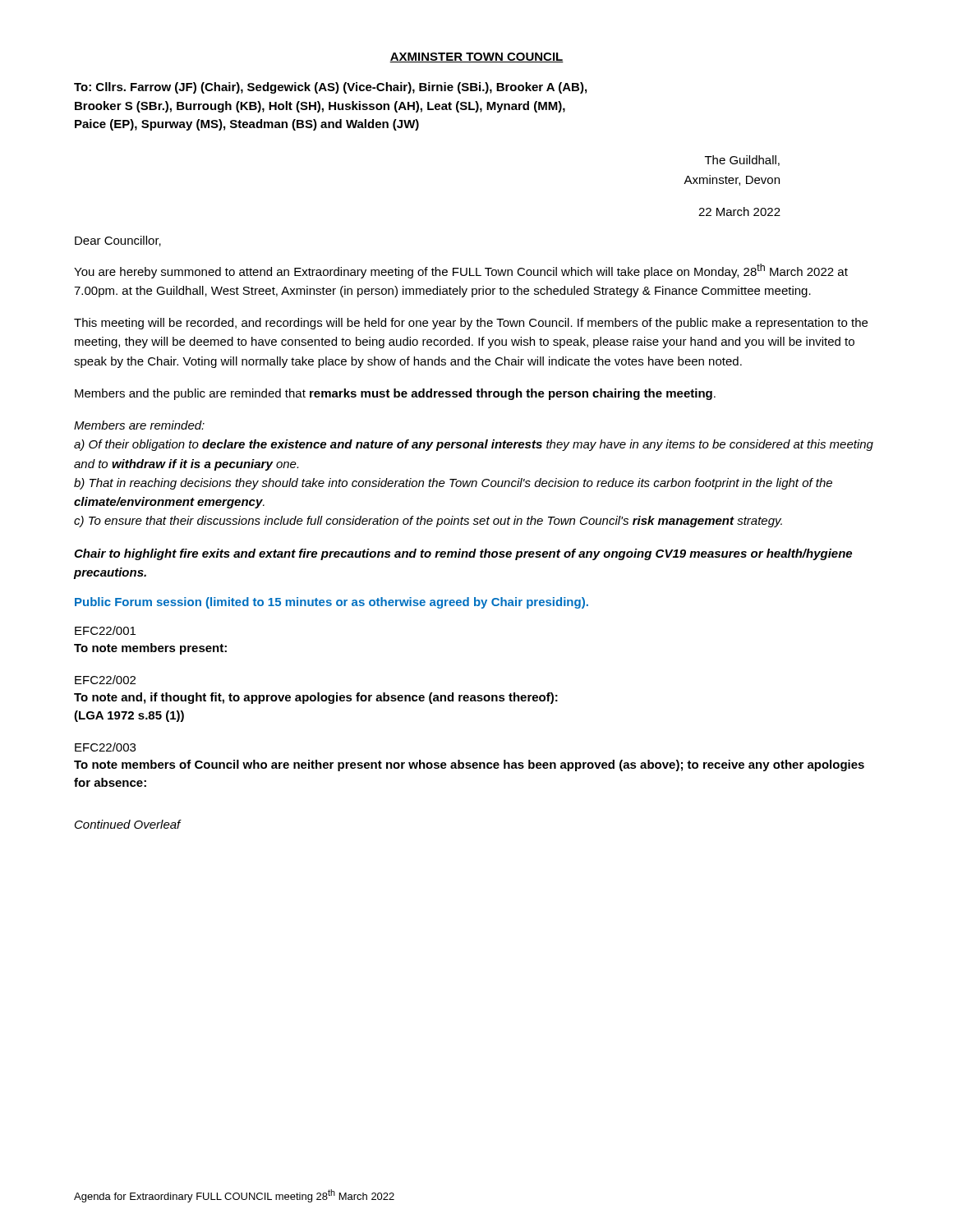Select the text block that reads "Members and the public are"

(395, 393)
